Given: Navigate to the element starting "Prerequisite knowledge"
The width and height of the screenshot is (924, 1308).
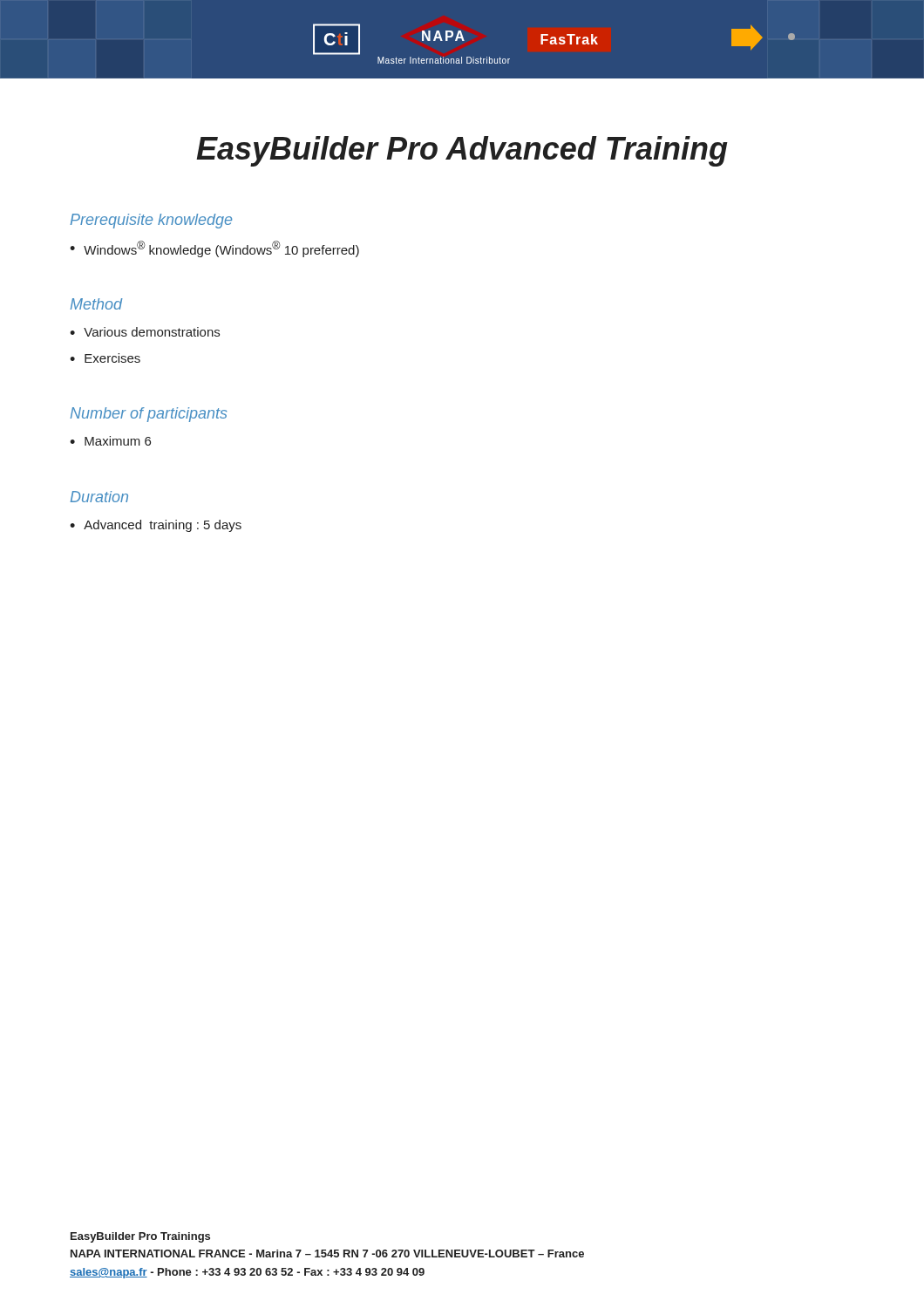Looking at the screenshot, I should point(151,221).
